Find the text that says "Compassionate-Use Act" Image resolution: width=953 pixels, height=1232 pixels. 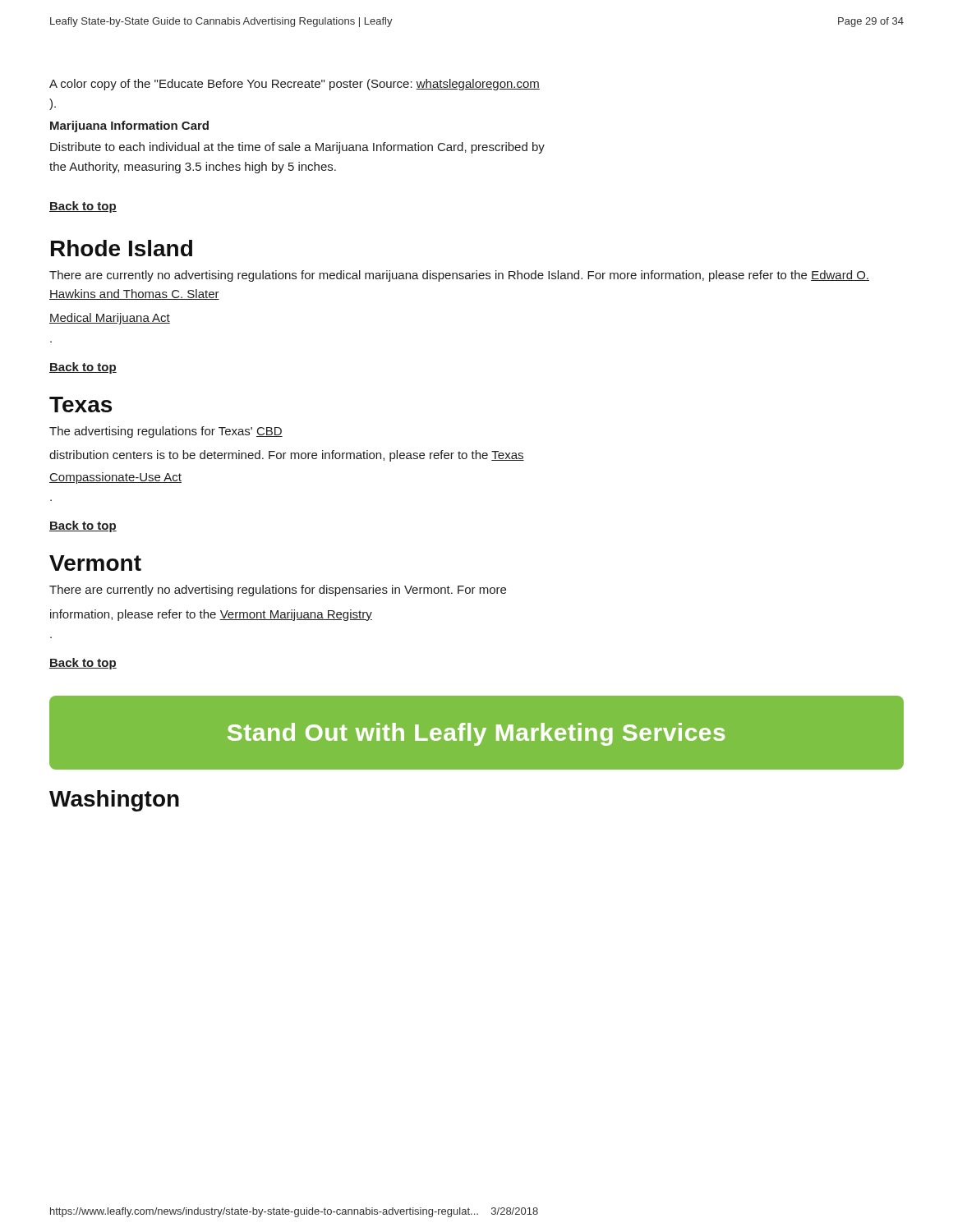[115, 477]
